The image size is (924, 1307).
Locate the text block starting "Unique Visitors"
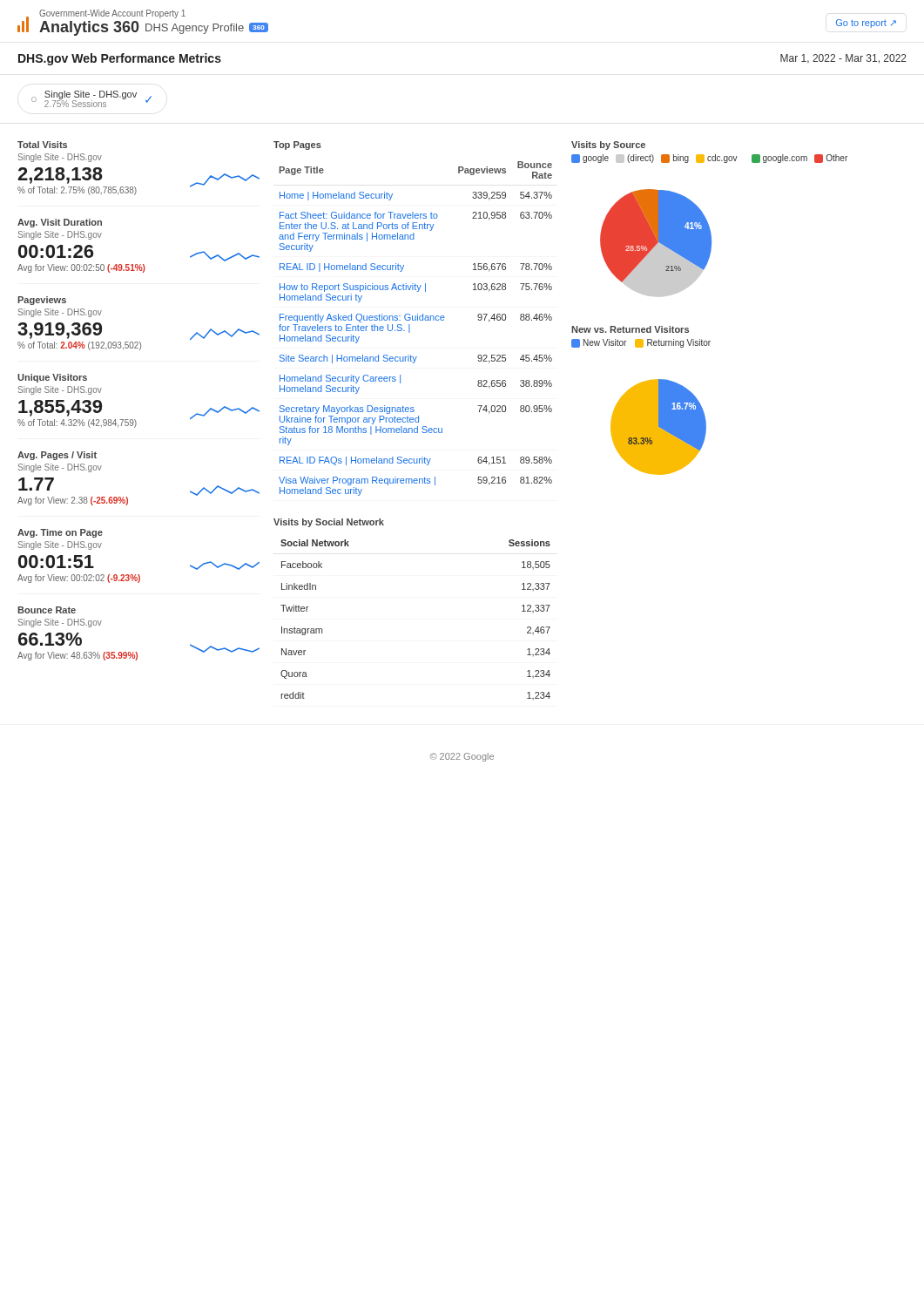52,377
